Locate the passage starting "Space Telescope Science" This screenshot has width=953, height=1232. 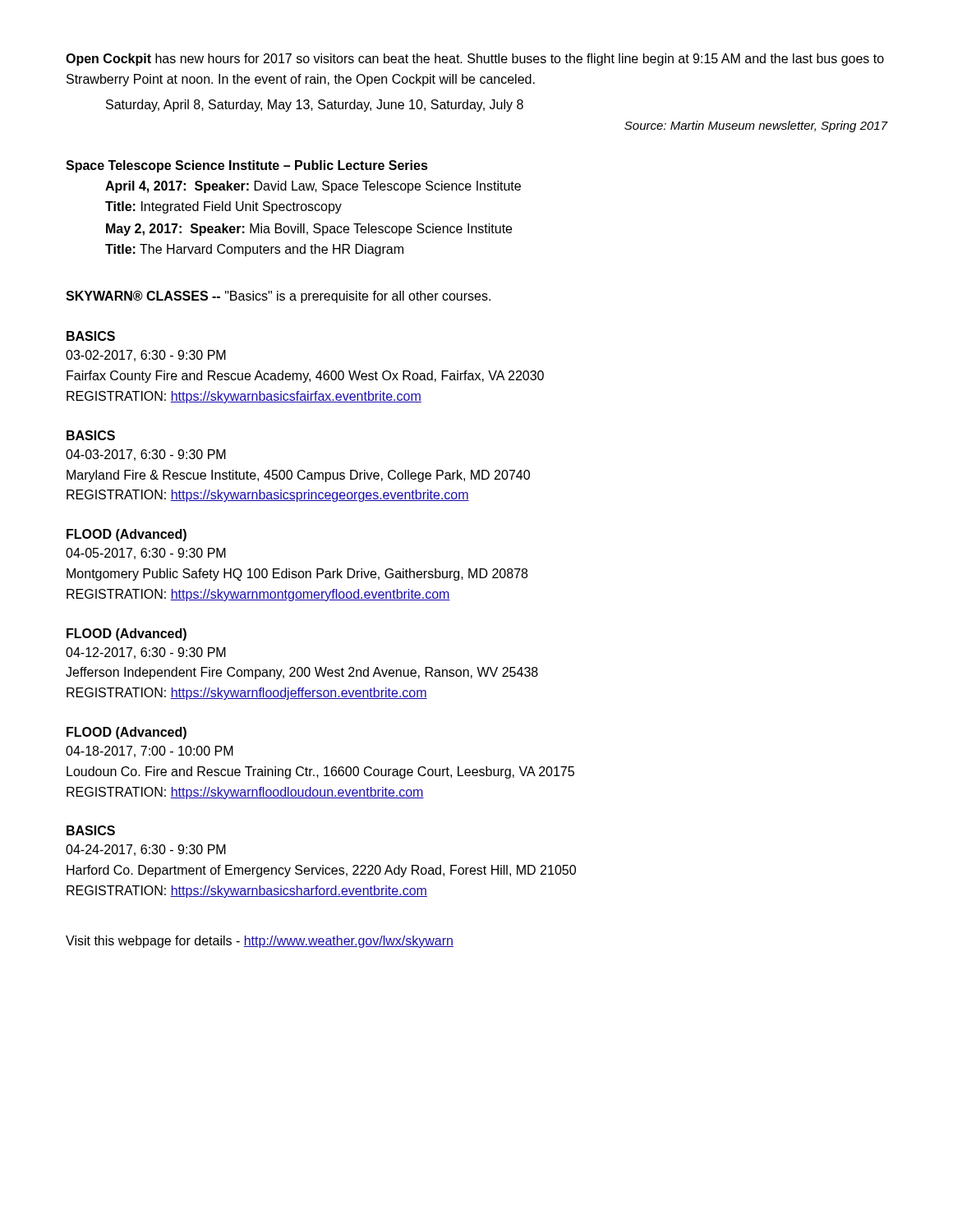[247, 166]
